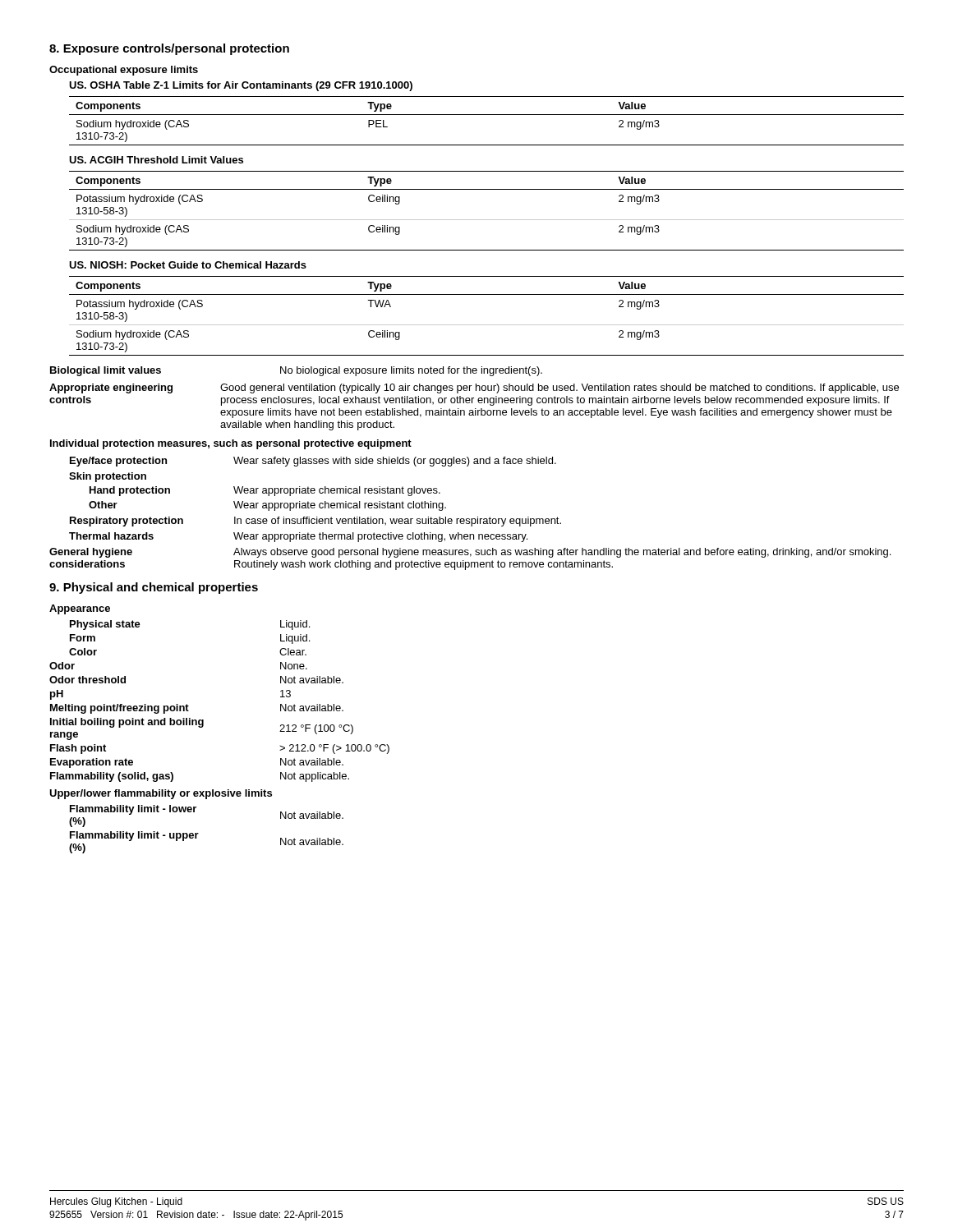The image size is (953, 1232).
Task: Point to "Odor None."
Action: (67, 665)
